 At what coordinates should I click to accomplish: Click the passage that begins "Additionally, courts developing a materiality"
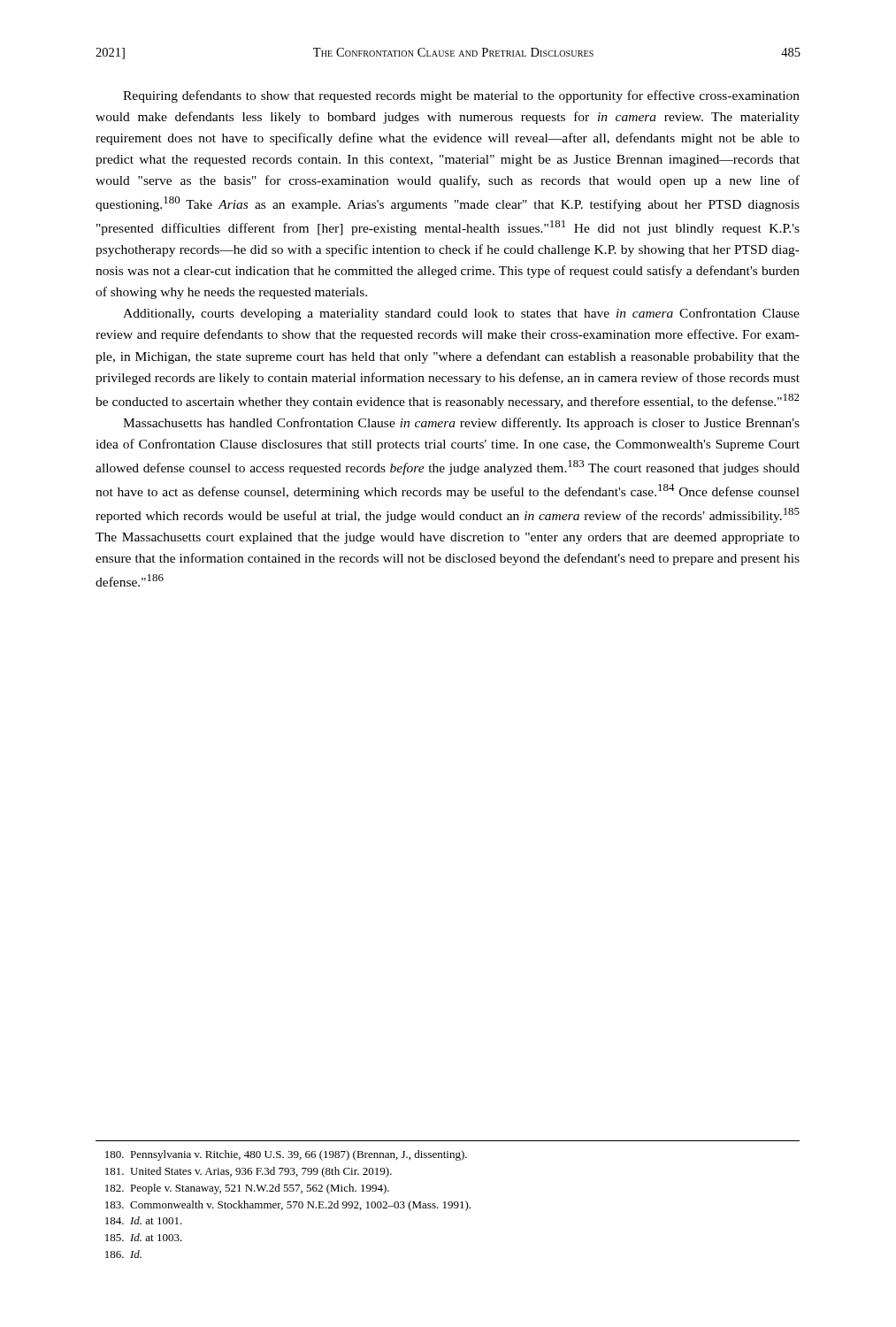(x=448, y=357)
